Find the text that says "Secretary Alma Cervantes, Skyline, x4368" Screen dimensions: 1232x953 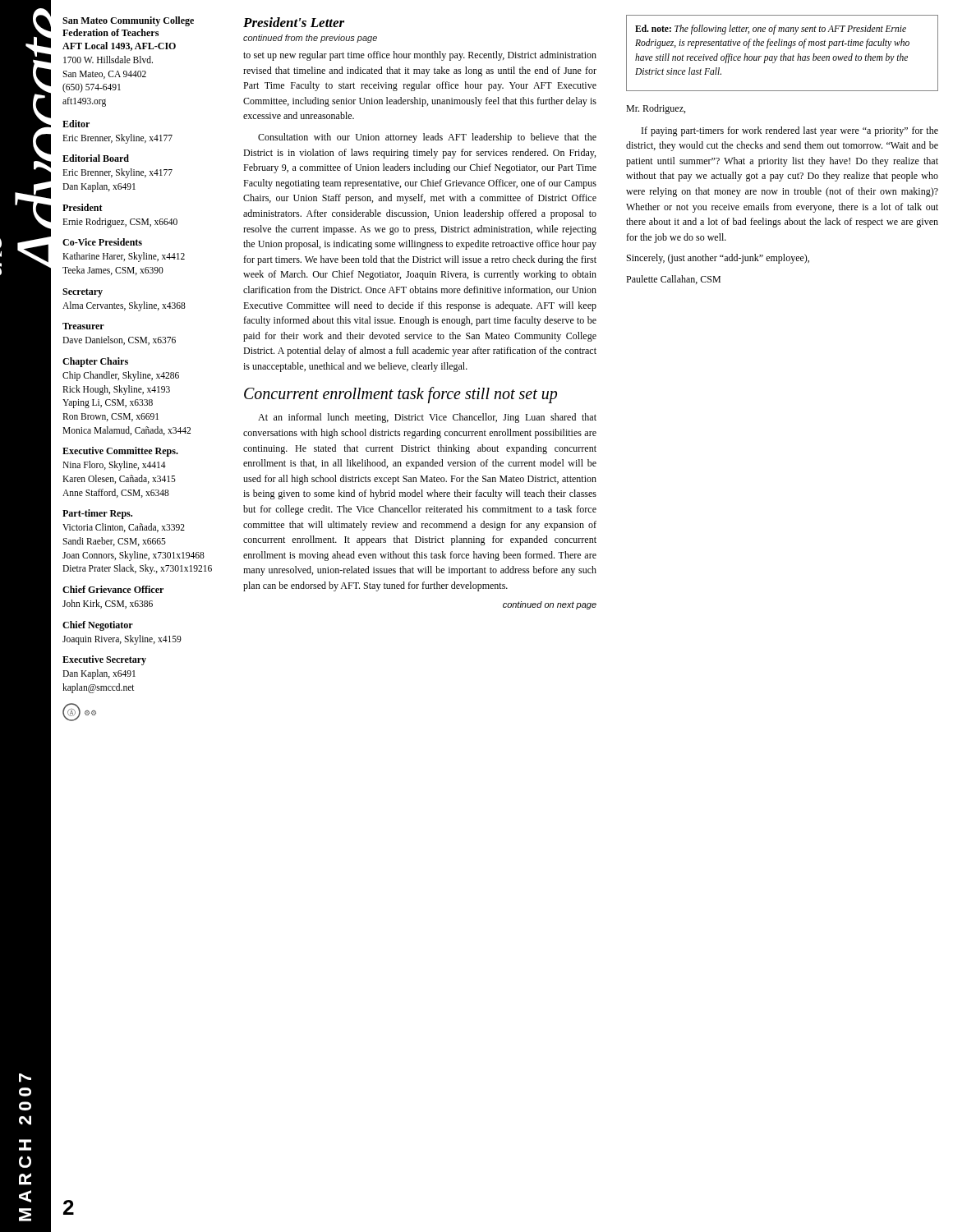click(141, 299)
